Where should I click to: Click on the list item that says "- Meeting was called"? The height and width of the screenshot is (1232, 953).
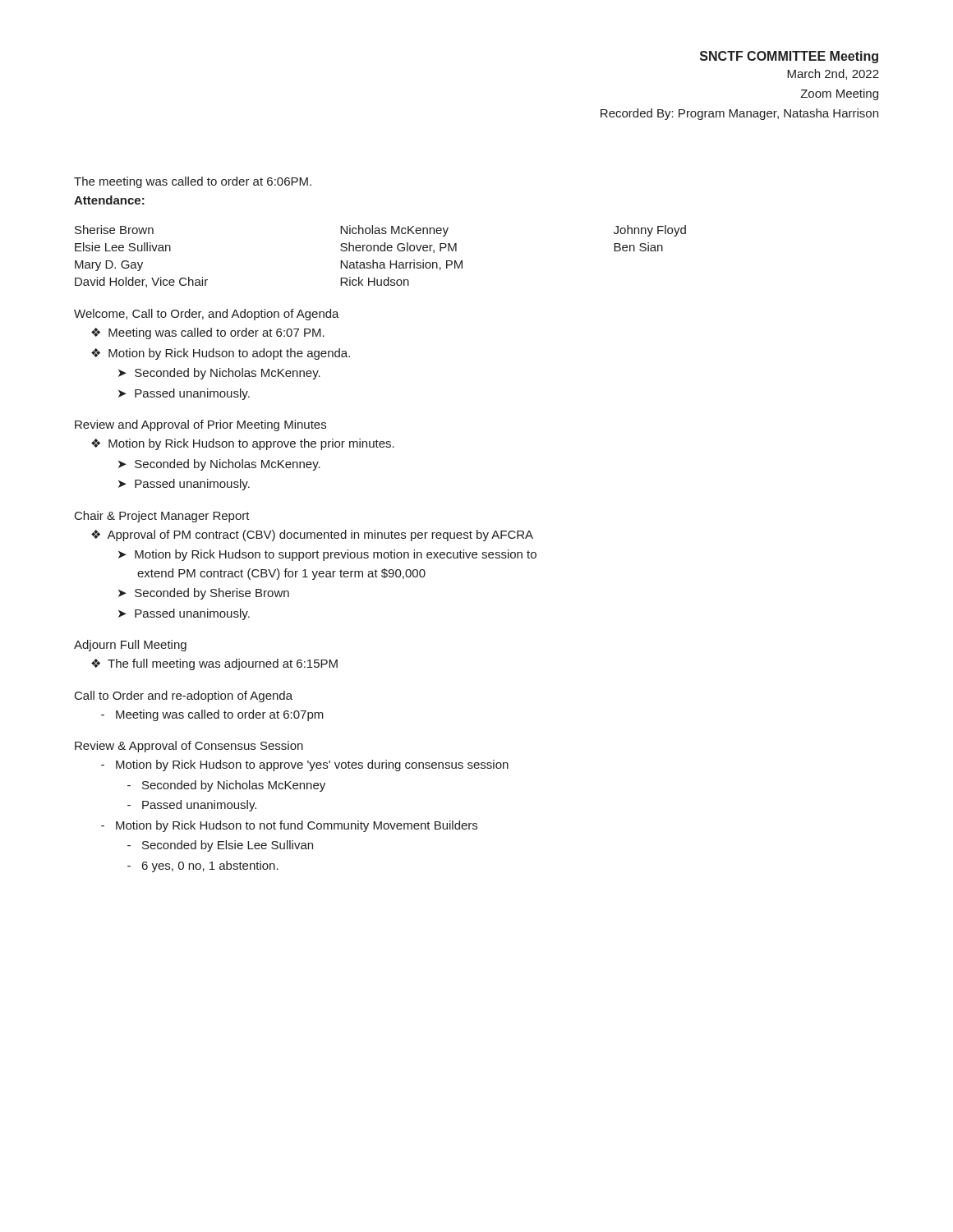click(x=207, y=714)
